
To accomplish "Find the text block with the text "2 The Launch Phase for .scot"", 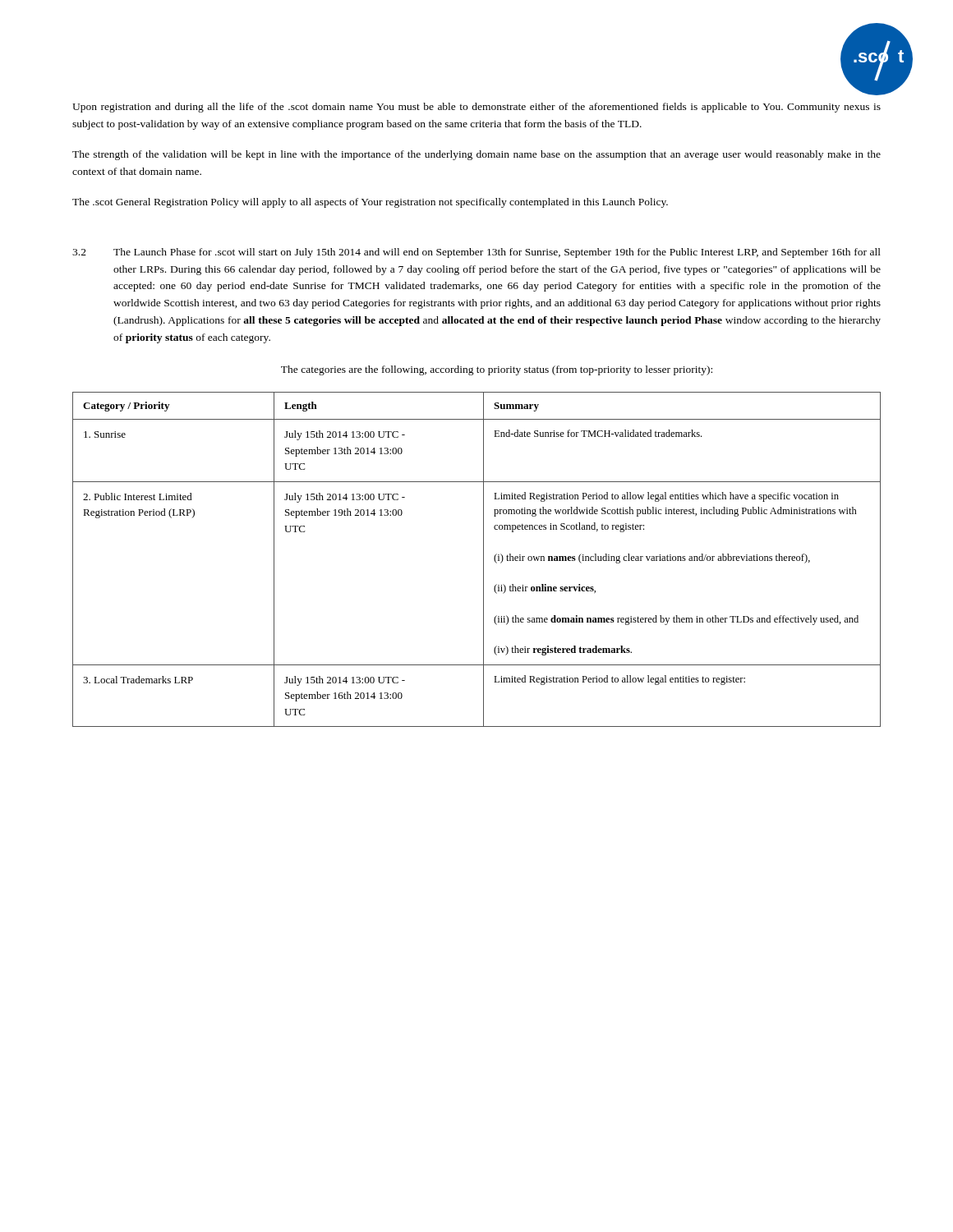I will pyautogui.click(x=476, y=295).
